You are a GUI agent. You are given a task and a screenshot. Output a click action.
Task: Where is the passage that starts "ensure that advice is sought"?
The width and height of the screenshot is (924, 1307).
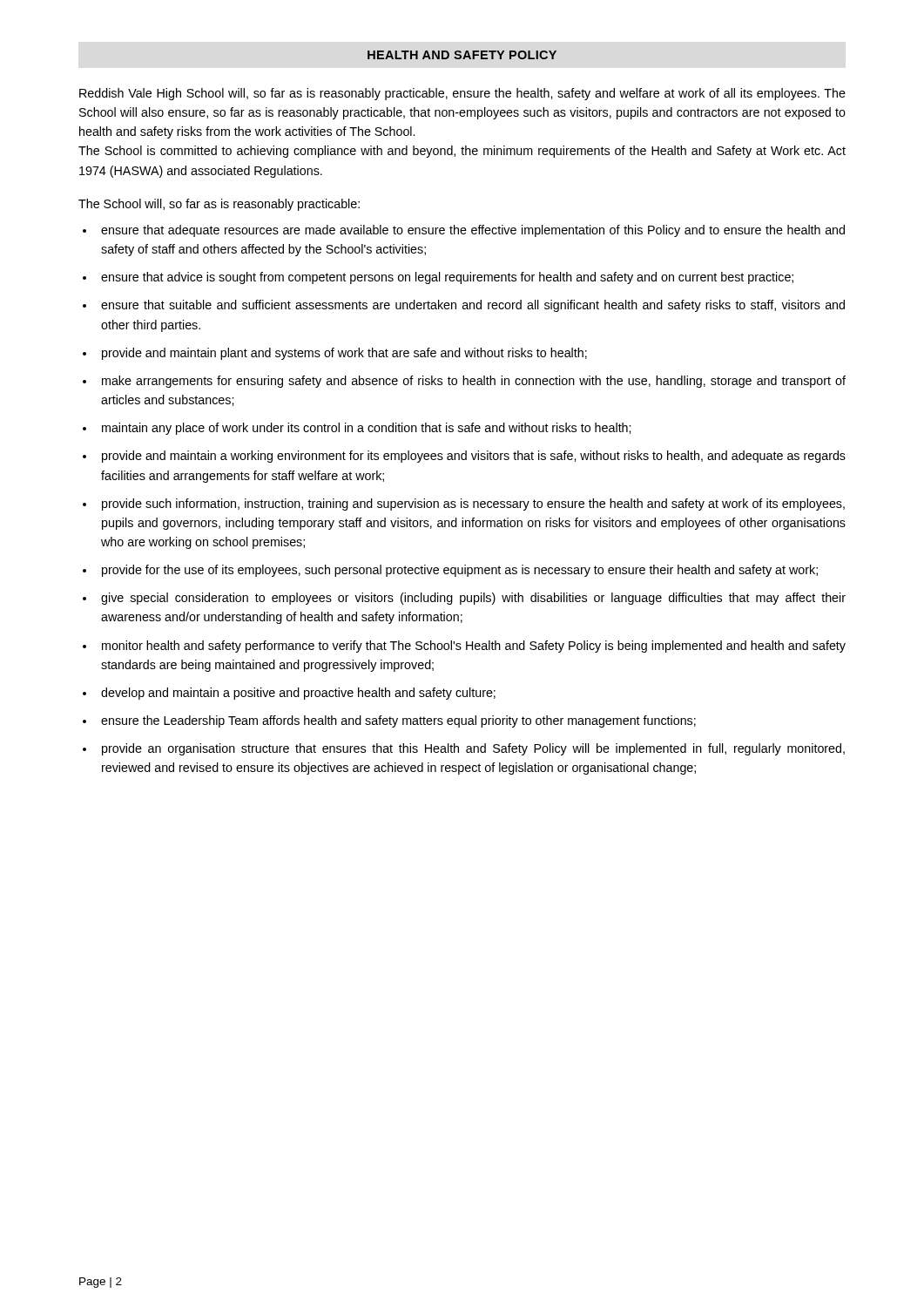click(448, 277)
